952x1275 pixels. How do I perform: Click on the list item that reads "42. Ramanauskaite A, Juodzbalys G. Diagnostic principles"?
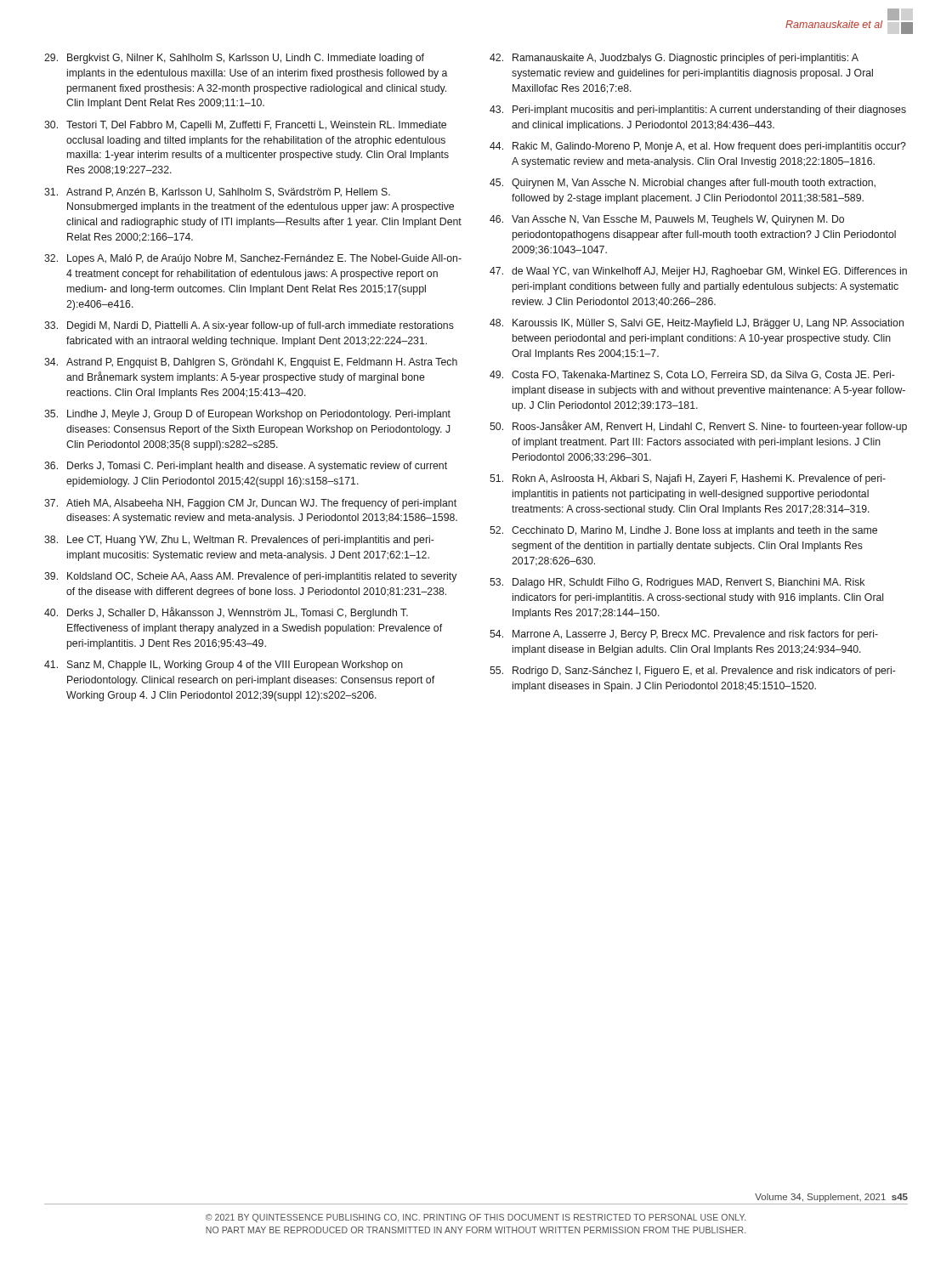coord(699,74)
